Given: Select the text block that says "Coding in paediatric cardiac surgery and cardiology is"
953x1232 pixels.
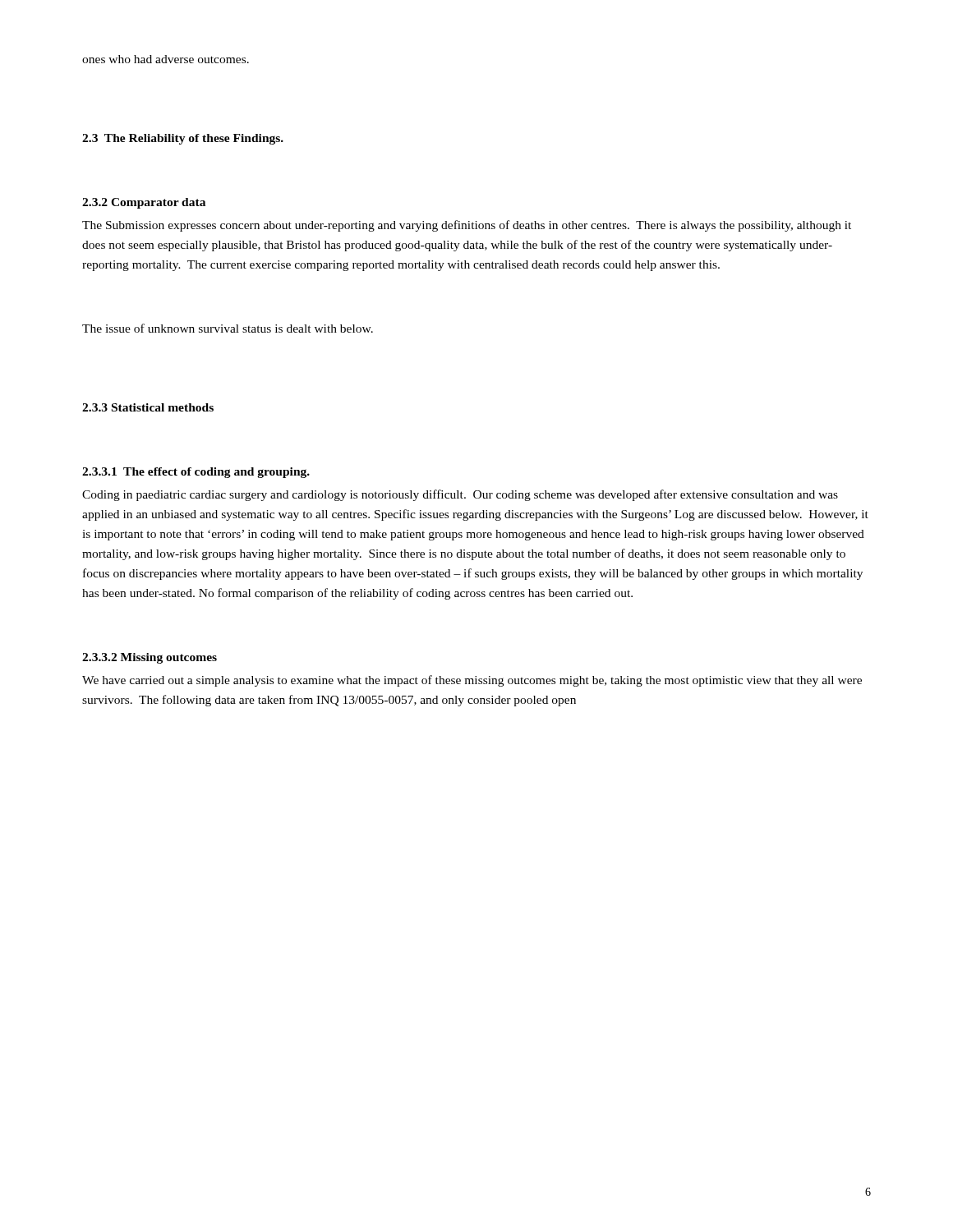Looking at the screenshot, I should (x=476, y=544).
